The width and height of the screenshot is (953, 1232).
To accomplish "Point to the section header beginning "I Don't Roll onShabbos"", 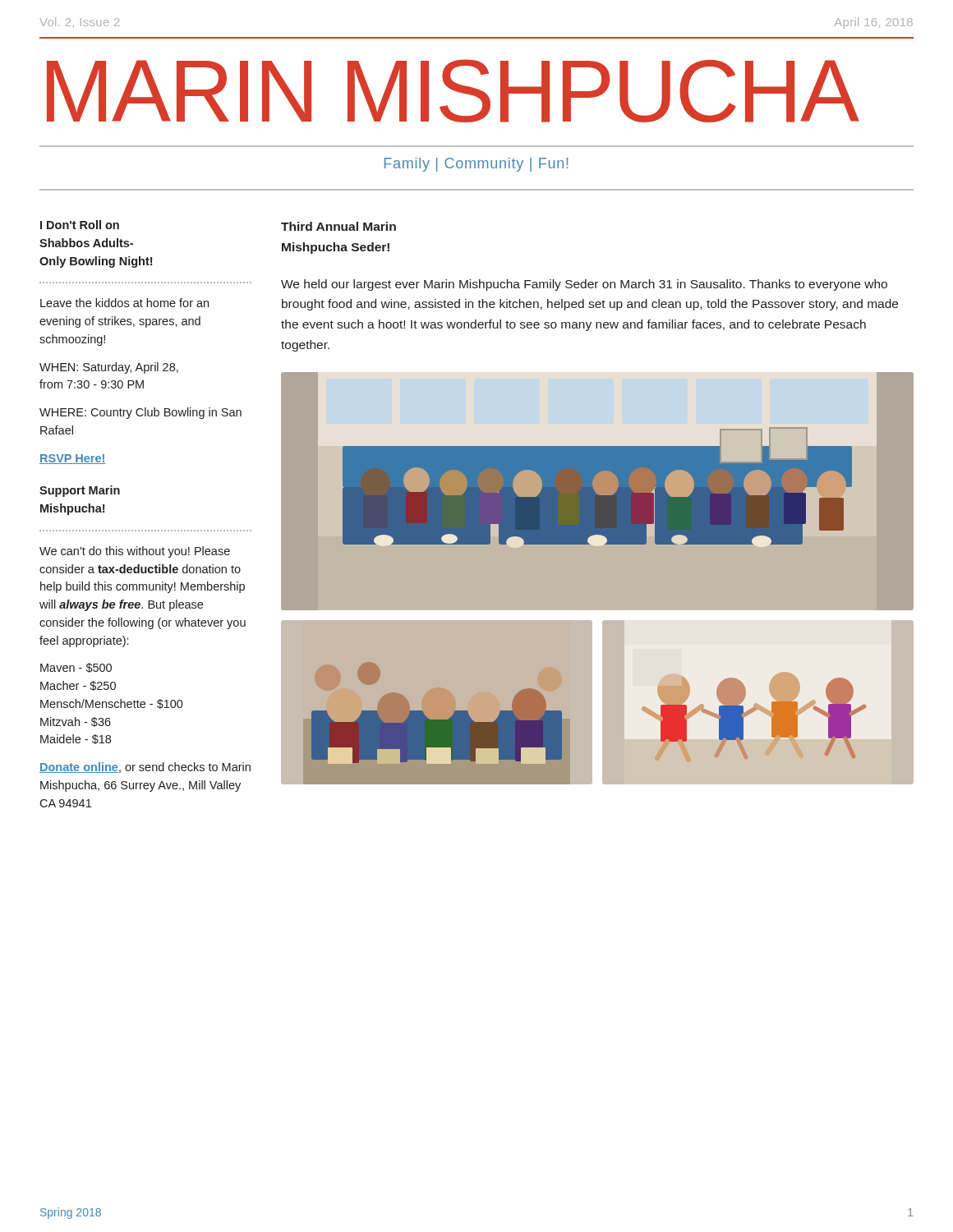I will [80, 225].
